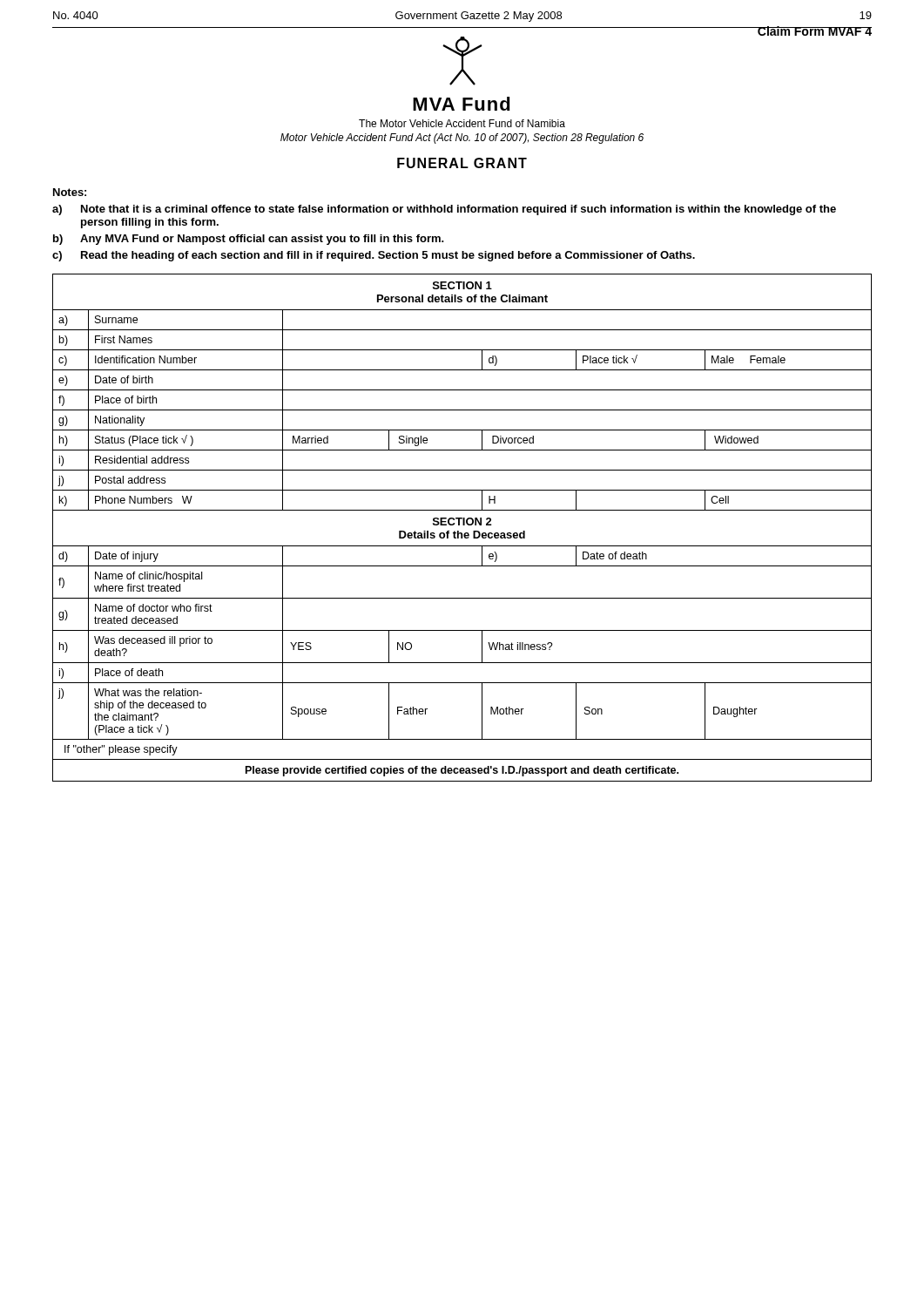Where does it say "FUNERAL GRANT"?

[462, 163]
